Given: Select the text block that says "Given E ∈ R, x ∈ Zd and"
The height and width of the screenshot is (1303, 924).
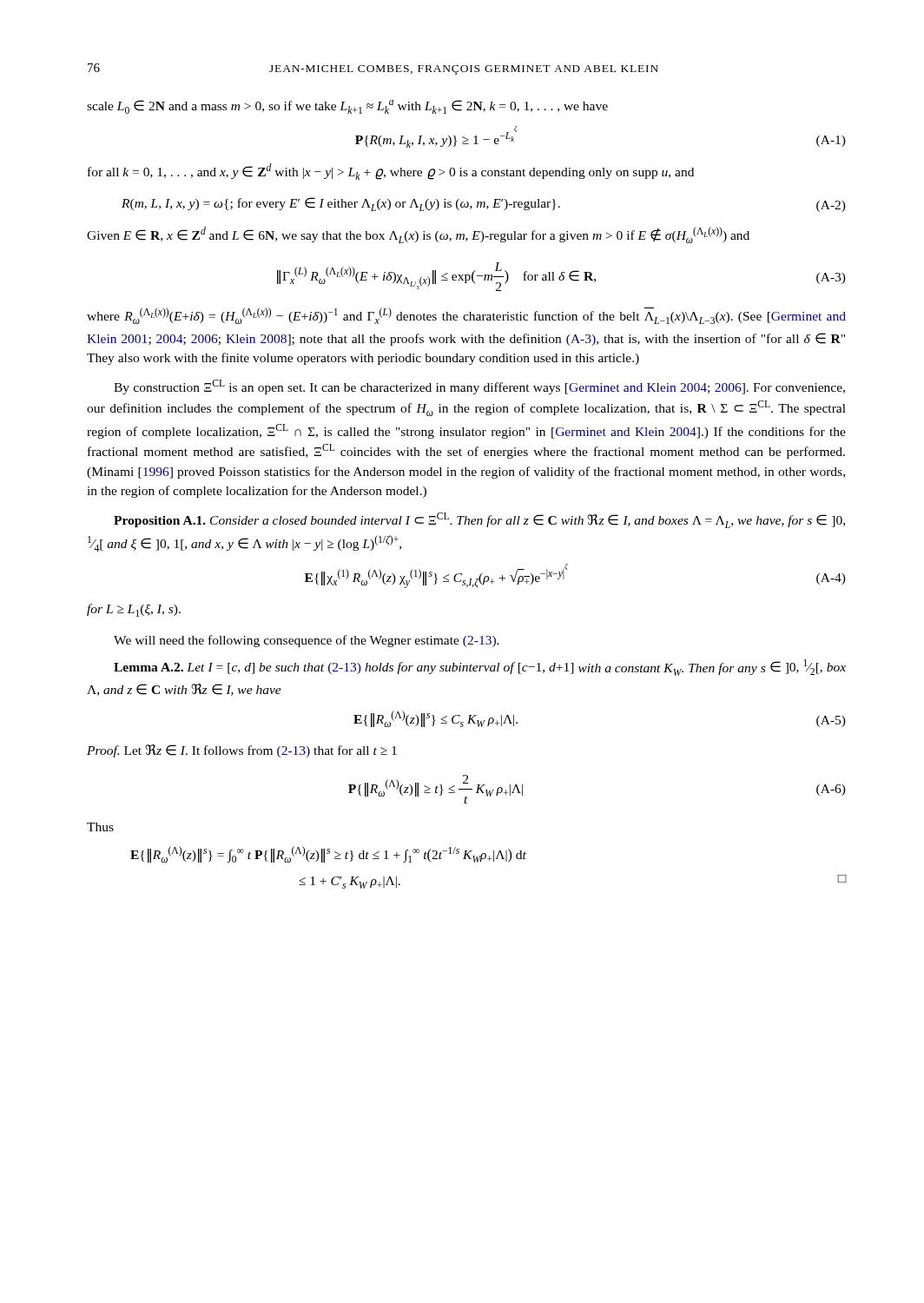Looking at the screenshot, I should pos(418,236).
